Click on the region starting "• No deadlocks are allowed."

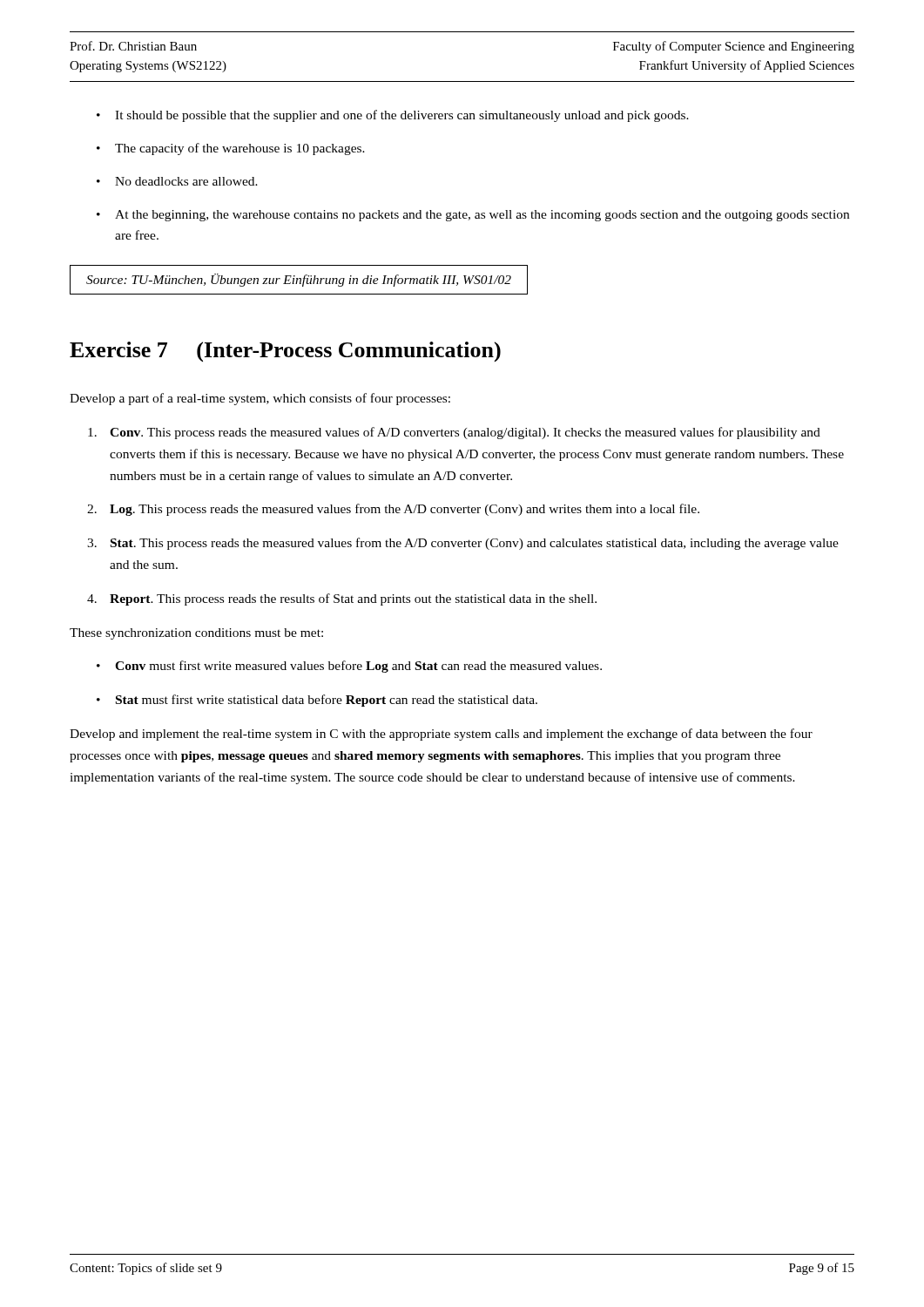pyautogui.click(x=177, y=181)
